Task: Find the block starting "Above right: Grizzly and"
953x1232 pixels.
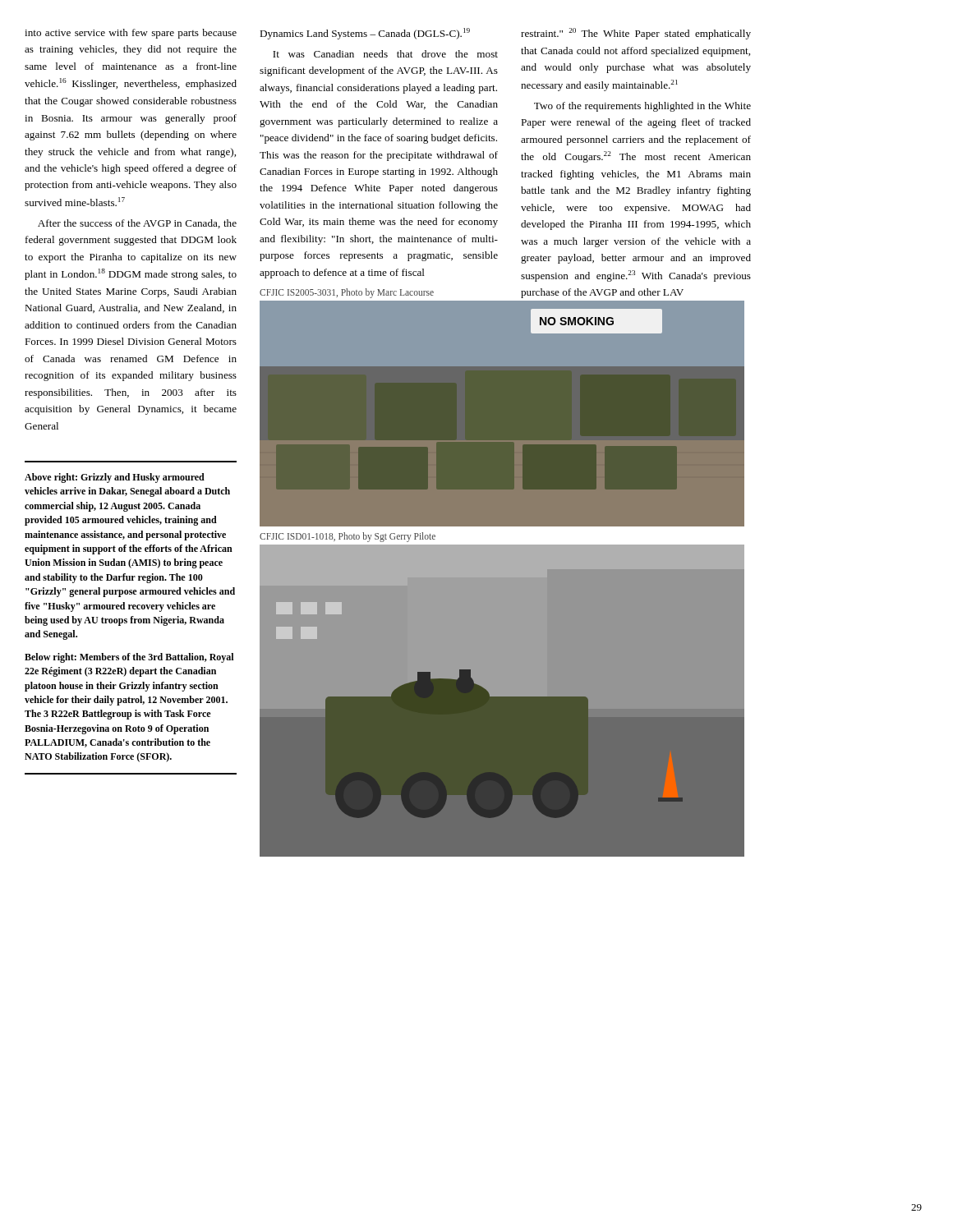Action: [130, 556]
